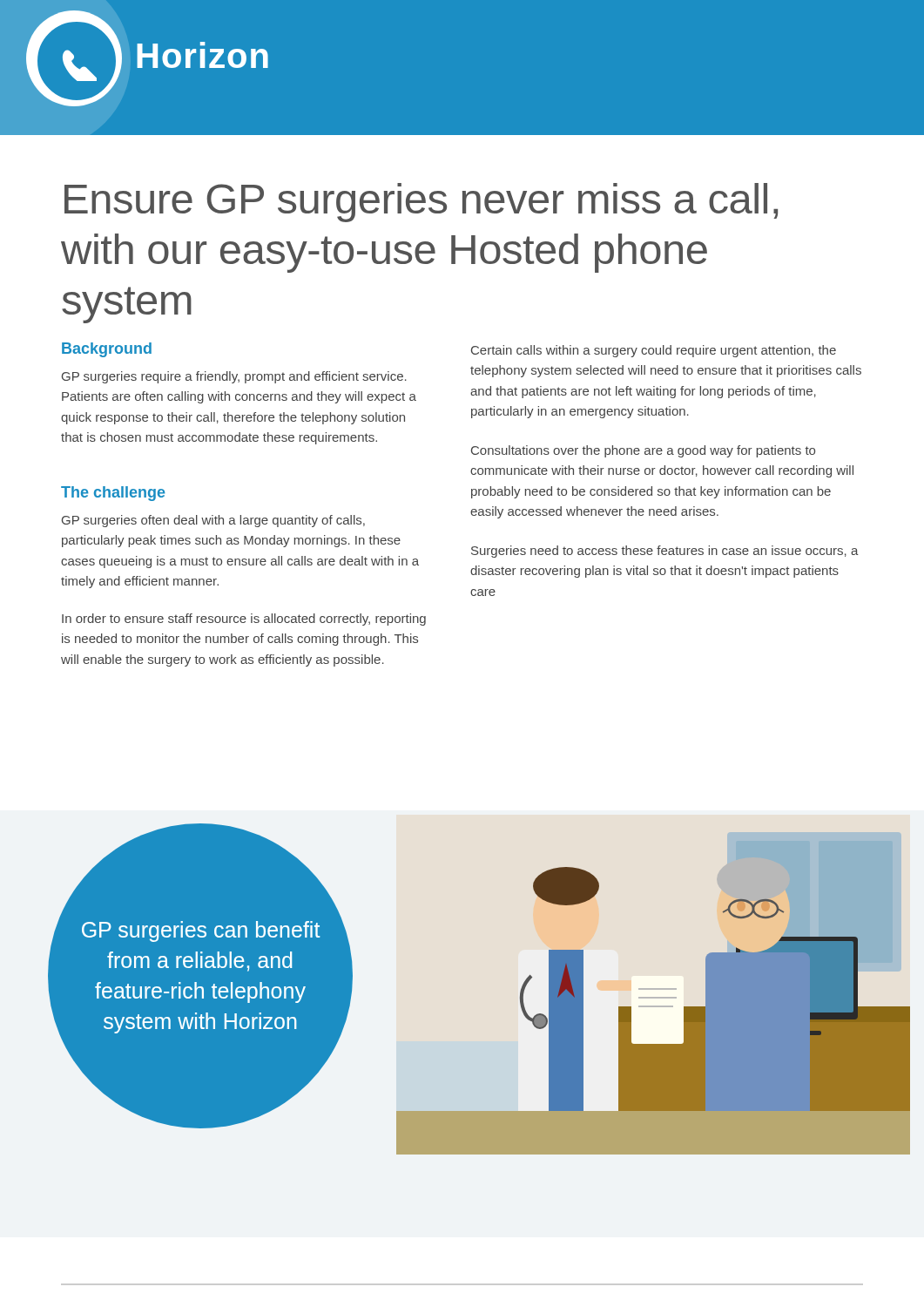Find the section header containing "The challenge"
Screen dimensions: 1307x924
pos(113,494)
